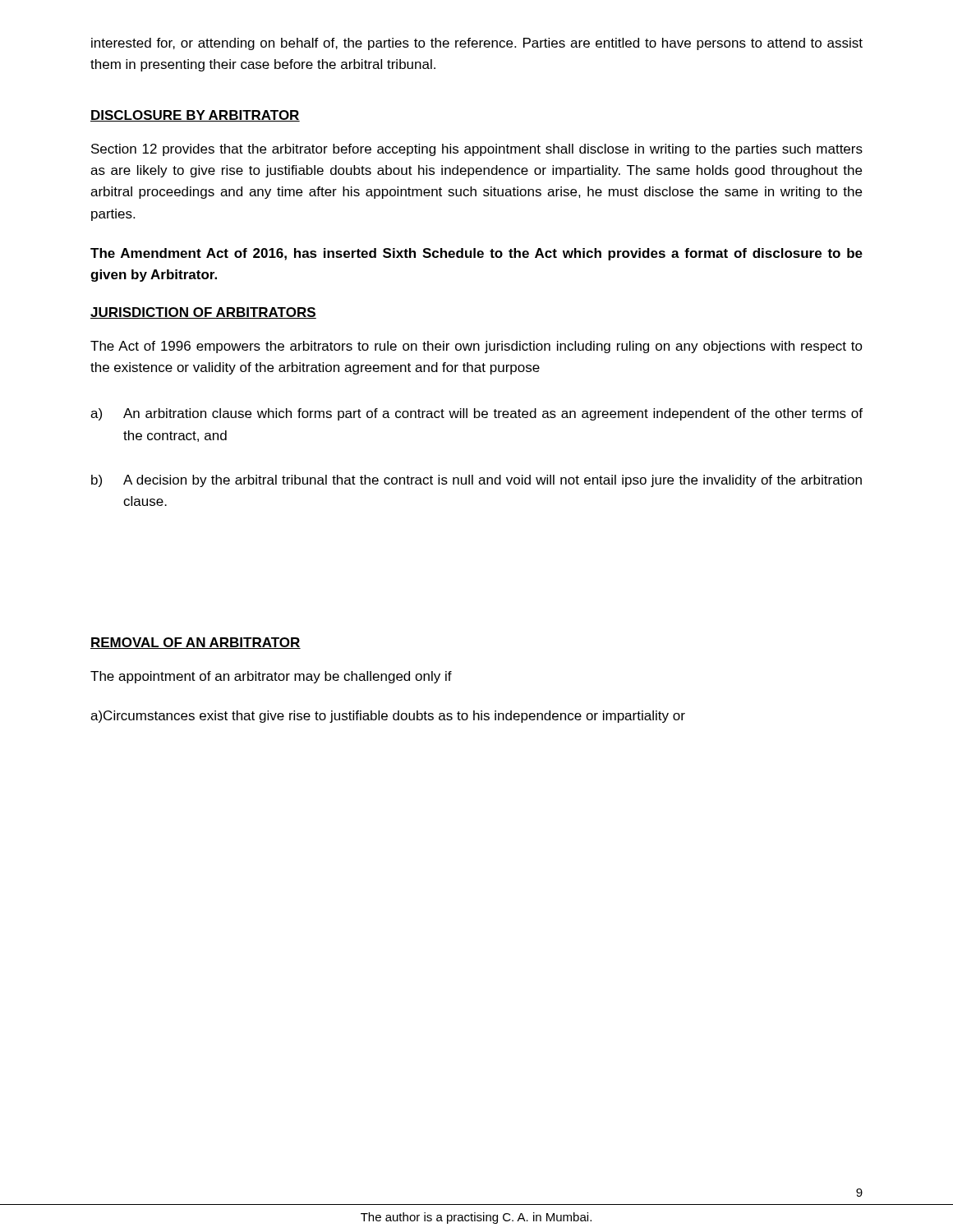
Task: Select the text block starting "a) An arbitration clause"
Action: click(476, 425)
